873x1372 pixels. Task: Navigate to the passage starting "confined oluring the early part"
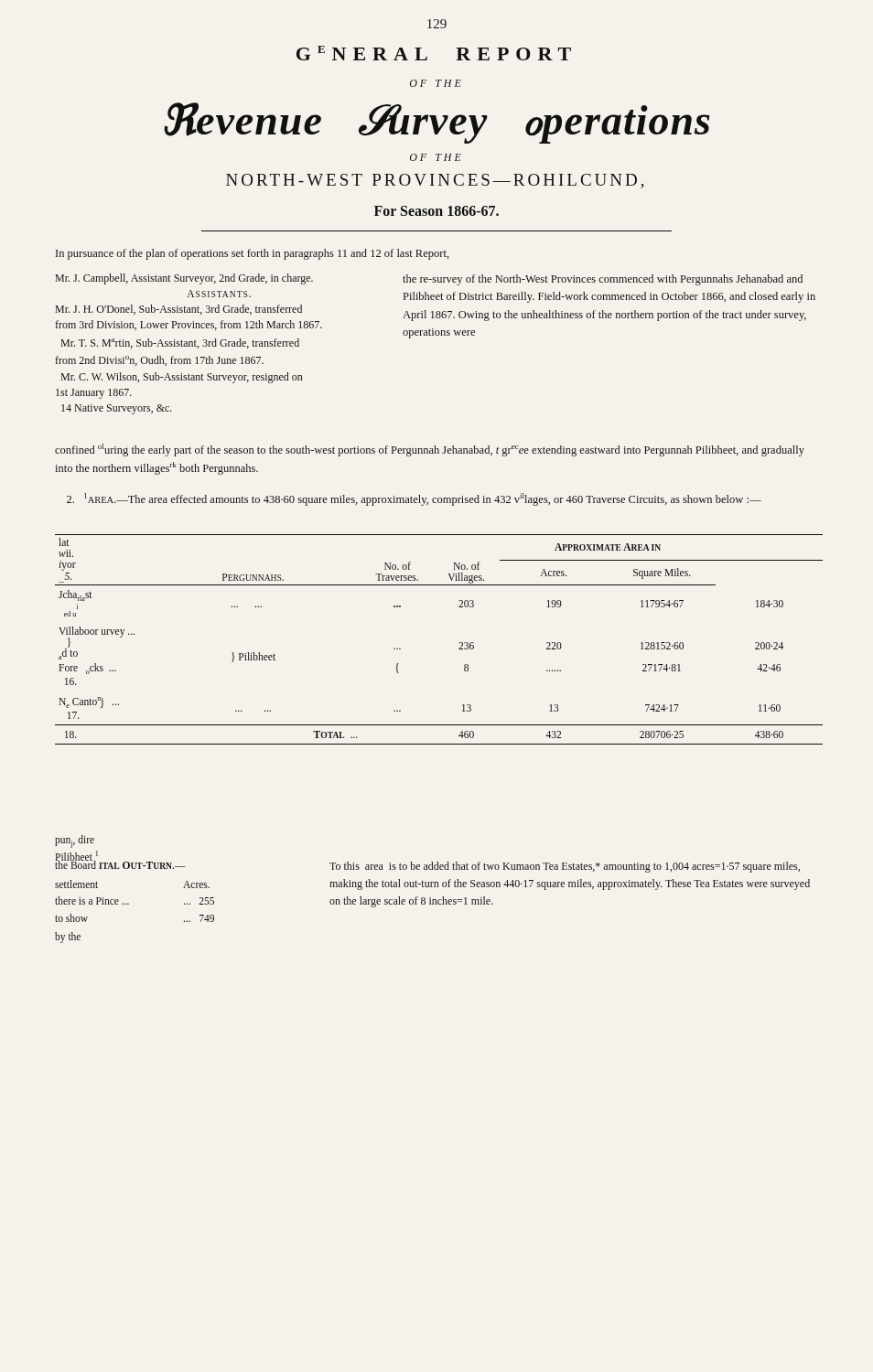[x=430, y=458]
